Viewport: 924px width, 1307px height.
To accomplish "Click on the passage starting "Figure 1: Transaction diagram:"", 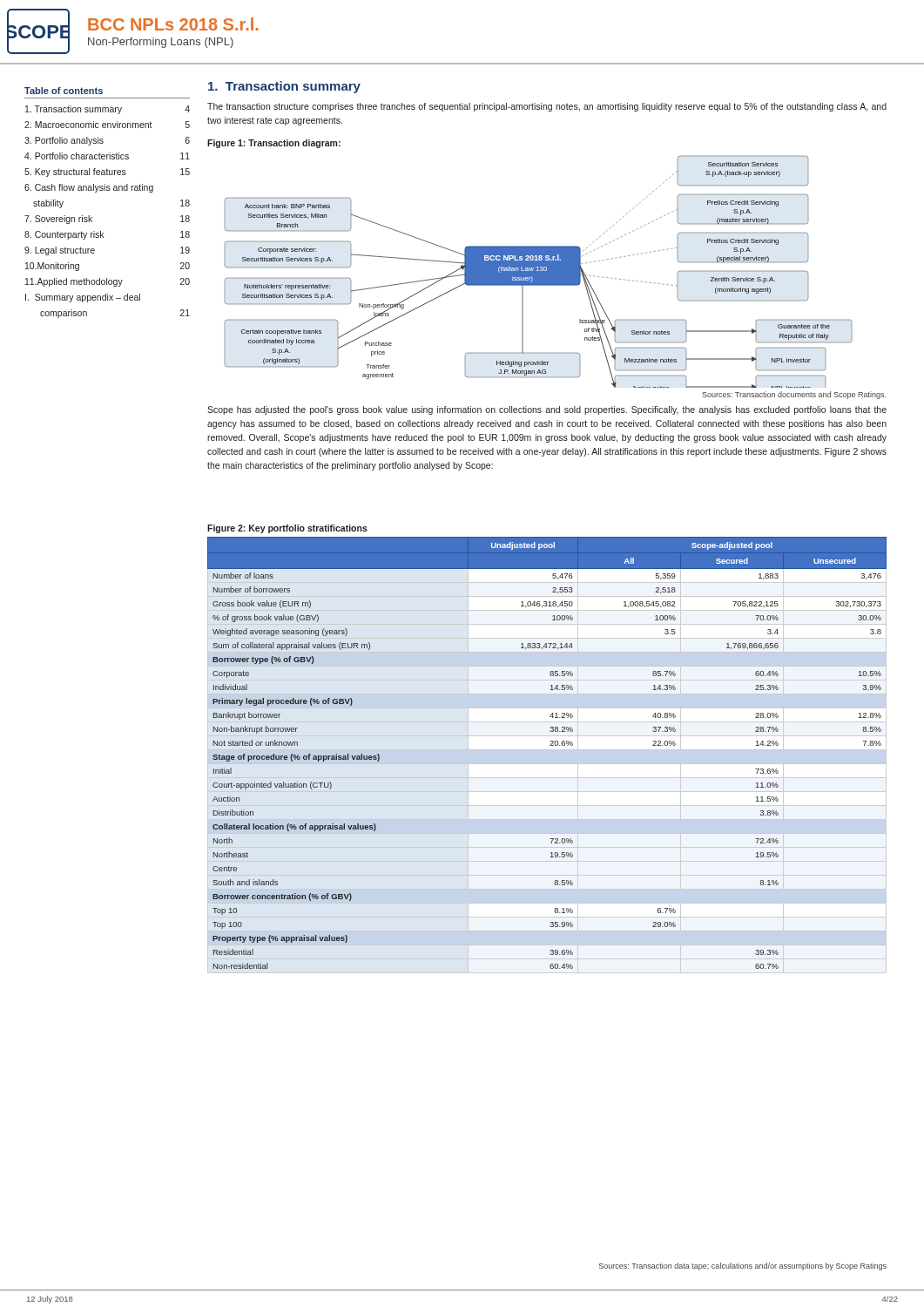I will tap(274, 143).
